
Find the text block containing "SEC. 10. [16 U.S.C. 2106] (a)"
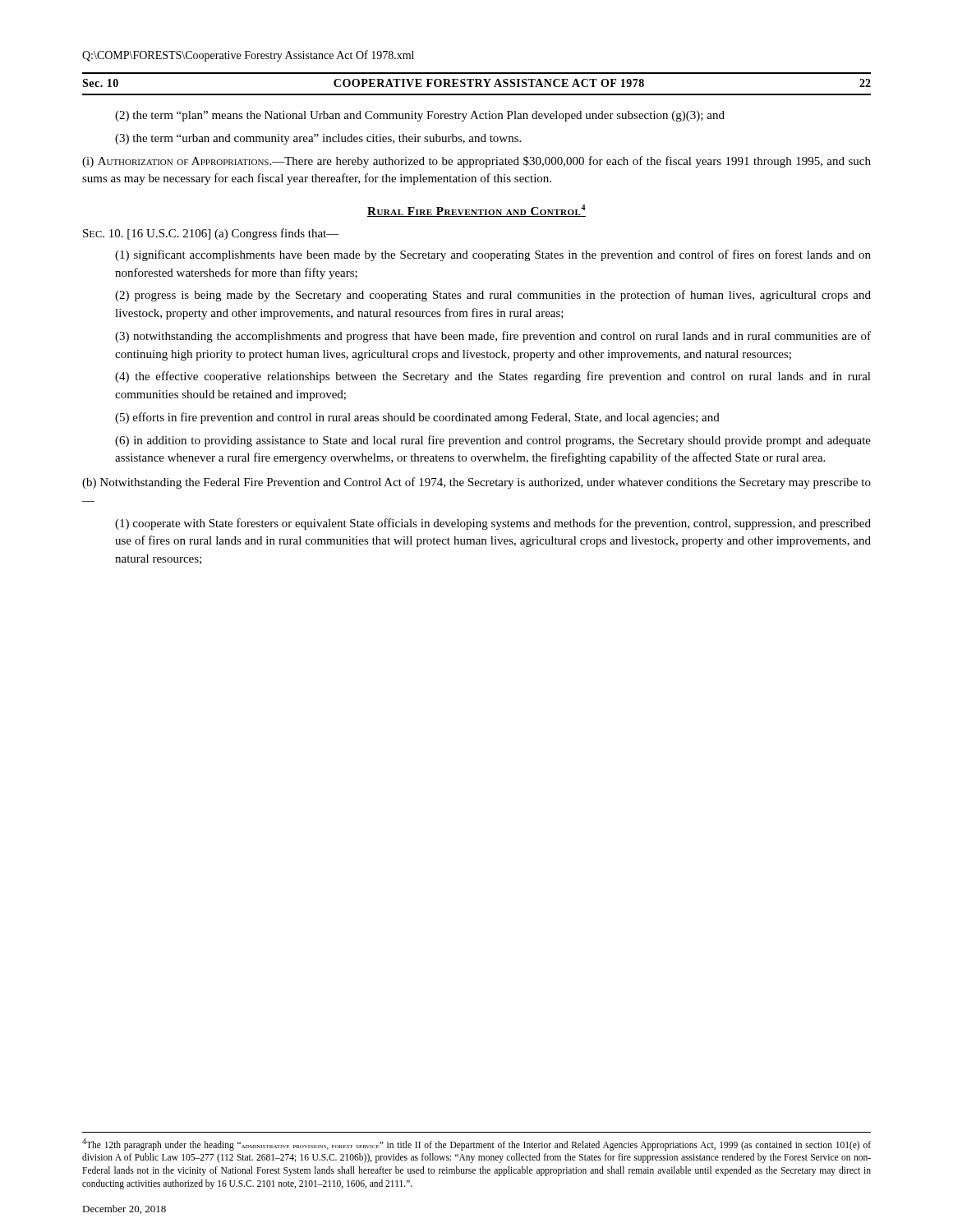pyautogui.click(x=210, y=233)
